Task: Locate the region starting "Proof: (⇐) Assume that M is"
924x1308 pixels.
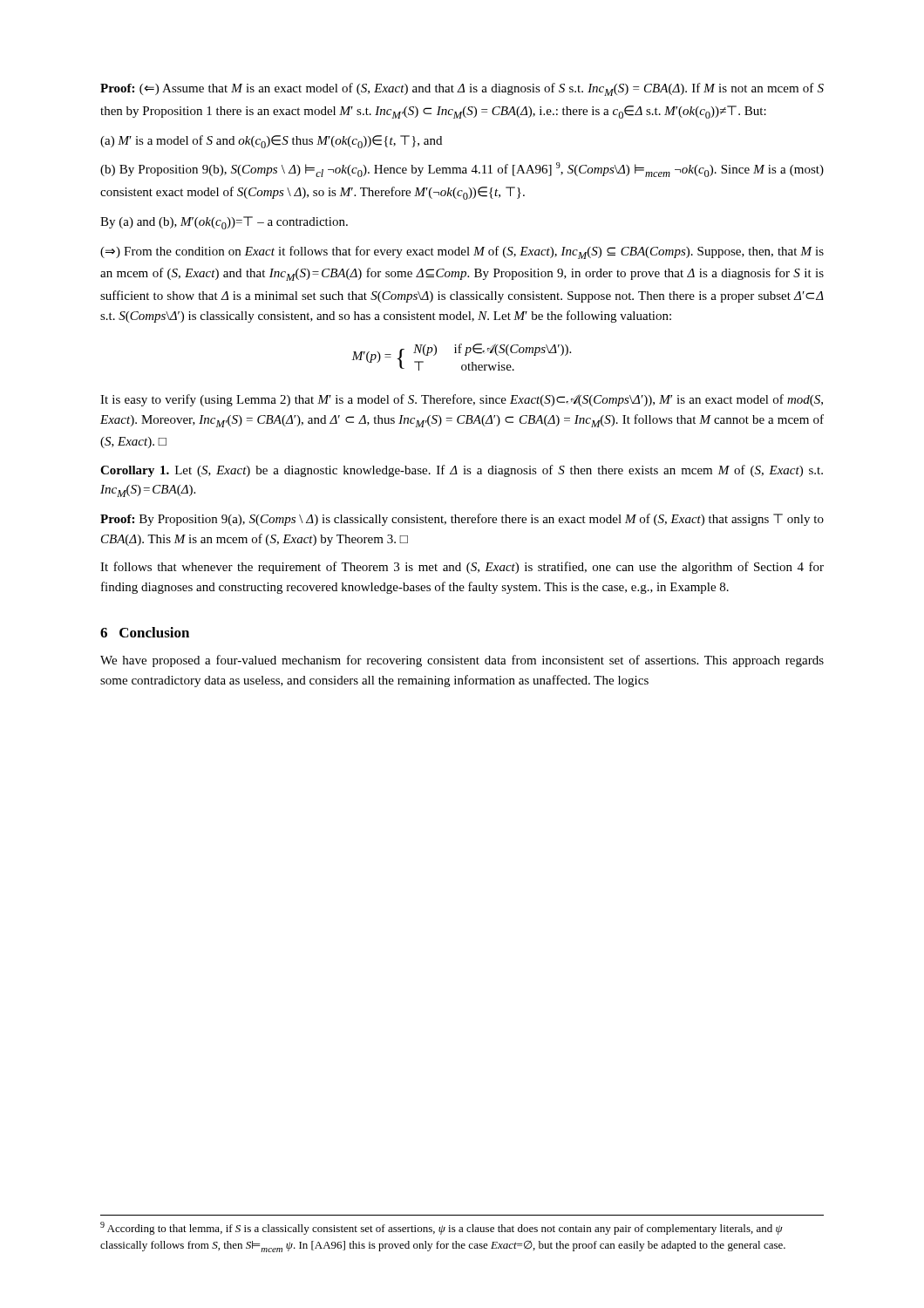Action: click(x=462, y=202)
